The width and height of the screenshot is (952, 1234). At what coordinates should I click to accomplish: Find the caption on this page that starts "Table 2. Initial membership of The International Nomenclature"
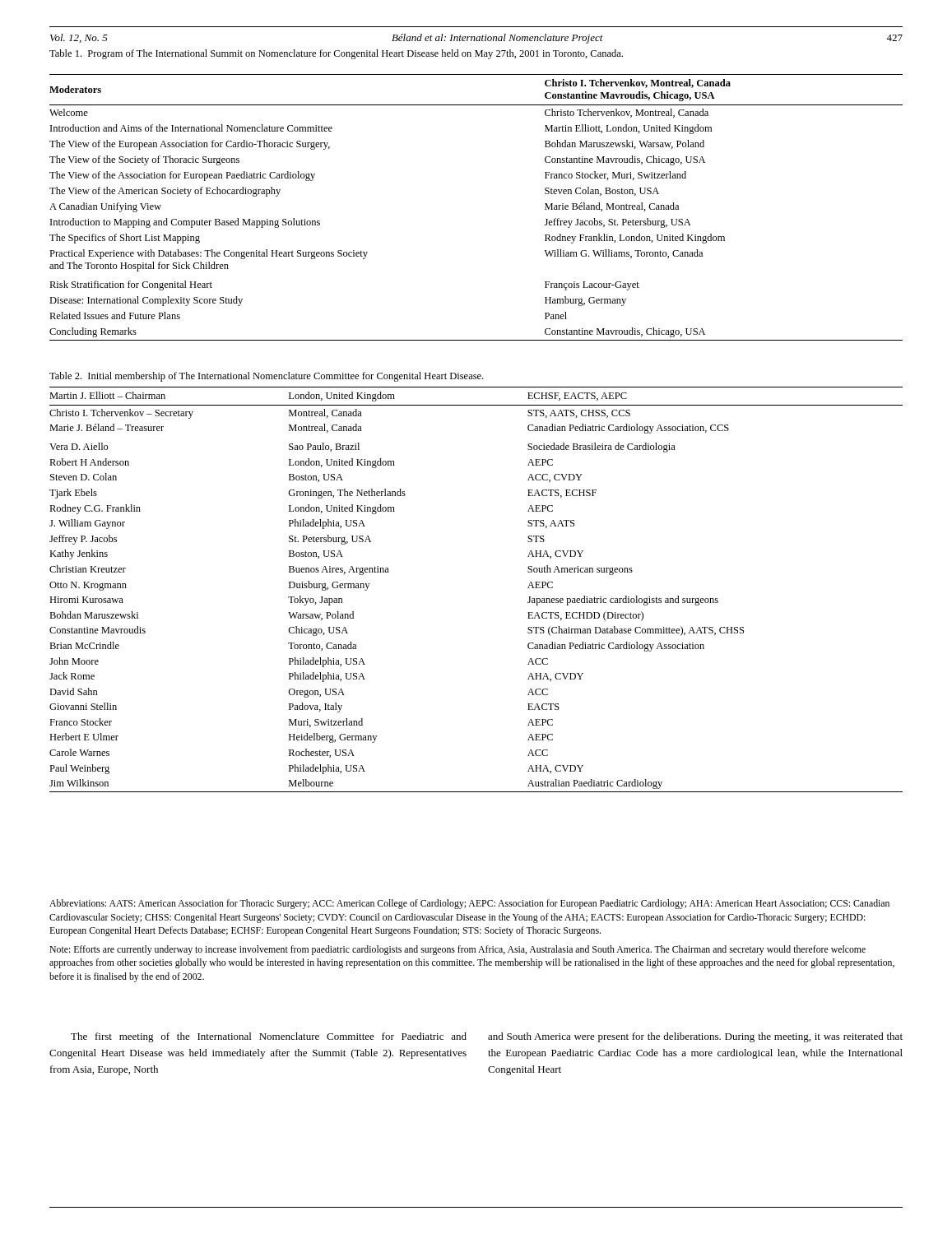point(267,376)
